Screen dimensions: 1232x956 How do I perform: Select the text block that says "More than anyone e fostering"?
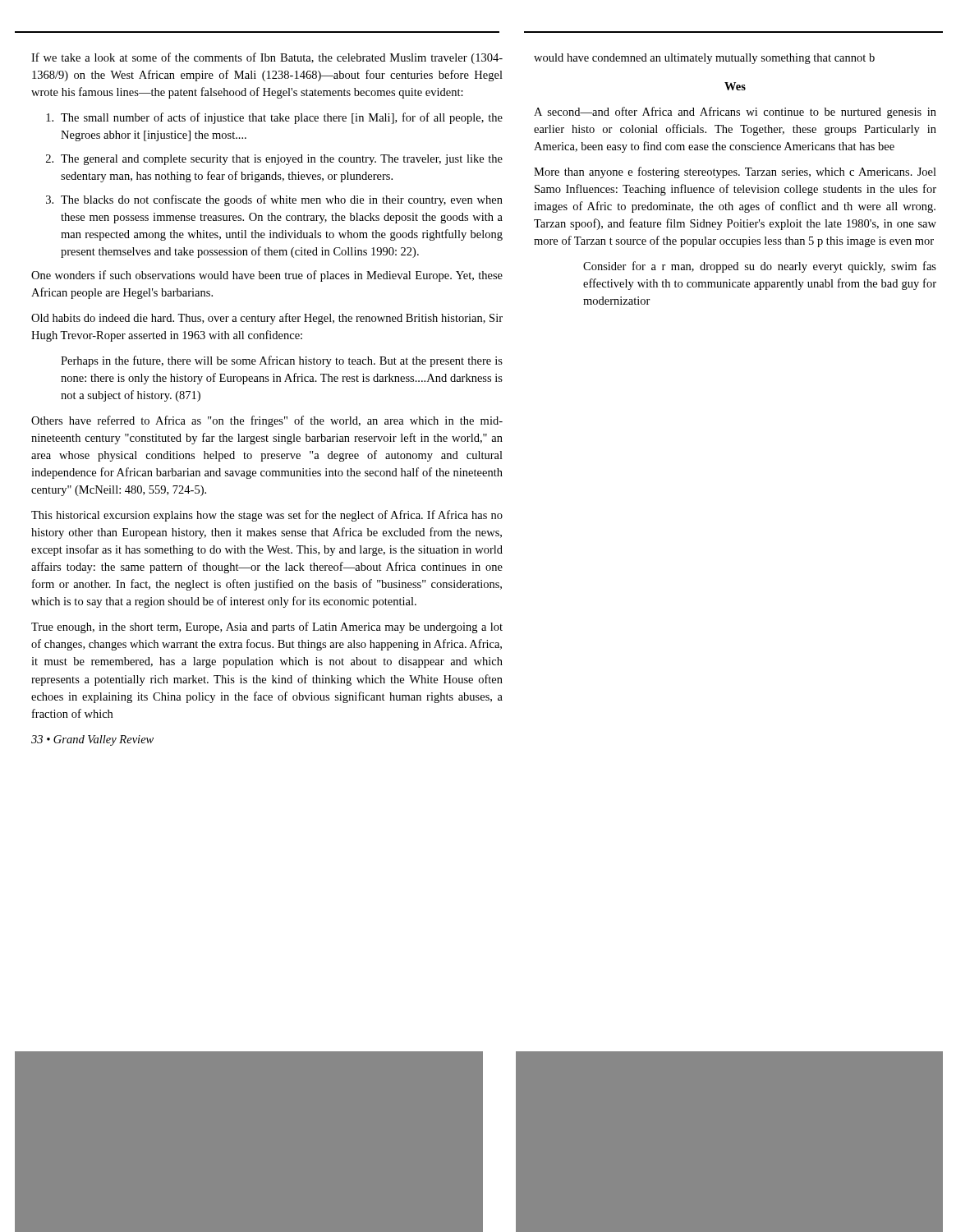[x=735, y=206]
